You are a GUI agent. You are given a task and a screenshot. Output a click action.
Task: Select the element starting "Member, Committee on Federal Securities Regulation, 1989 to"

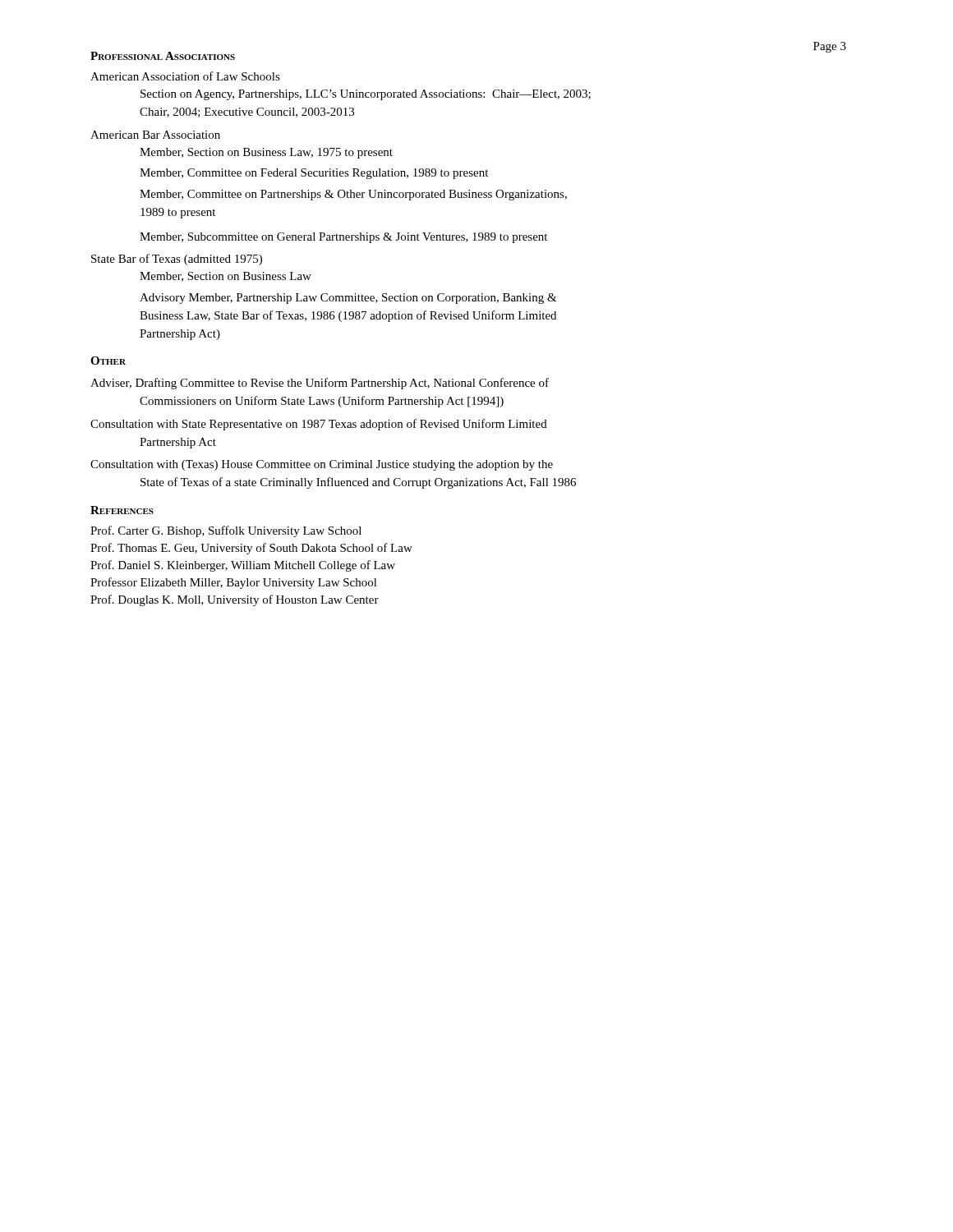pos(314,173)
